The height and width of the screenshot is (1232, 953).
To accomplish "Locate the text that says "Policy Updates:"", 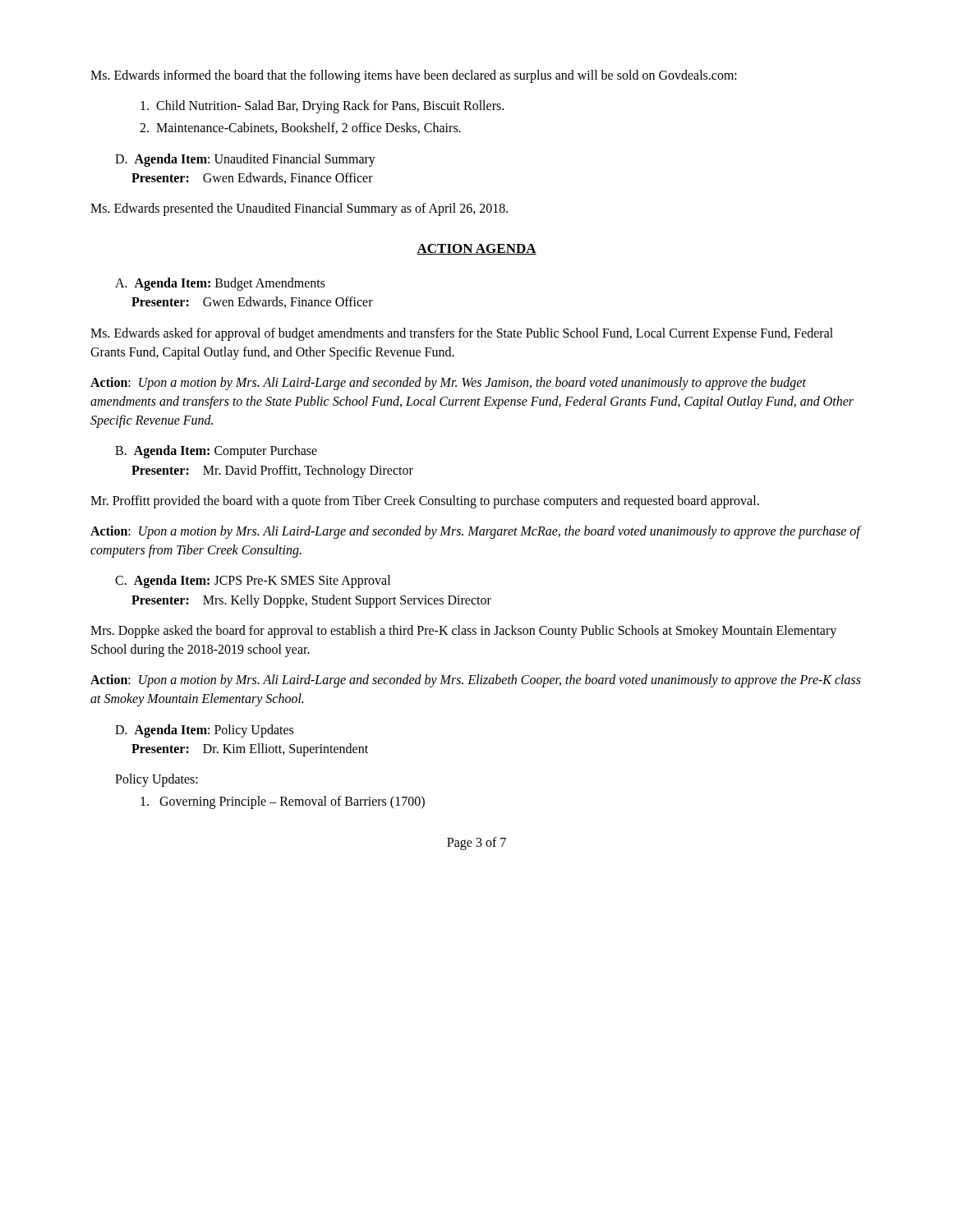I will [157, 779].
